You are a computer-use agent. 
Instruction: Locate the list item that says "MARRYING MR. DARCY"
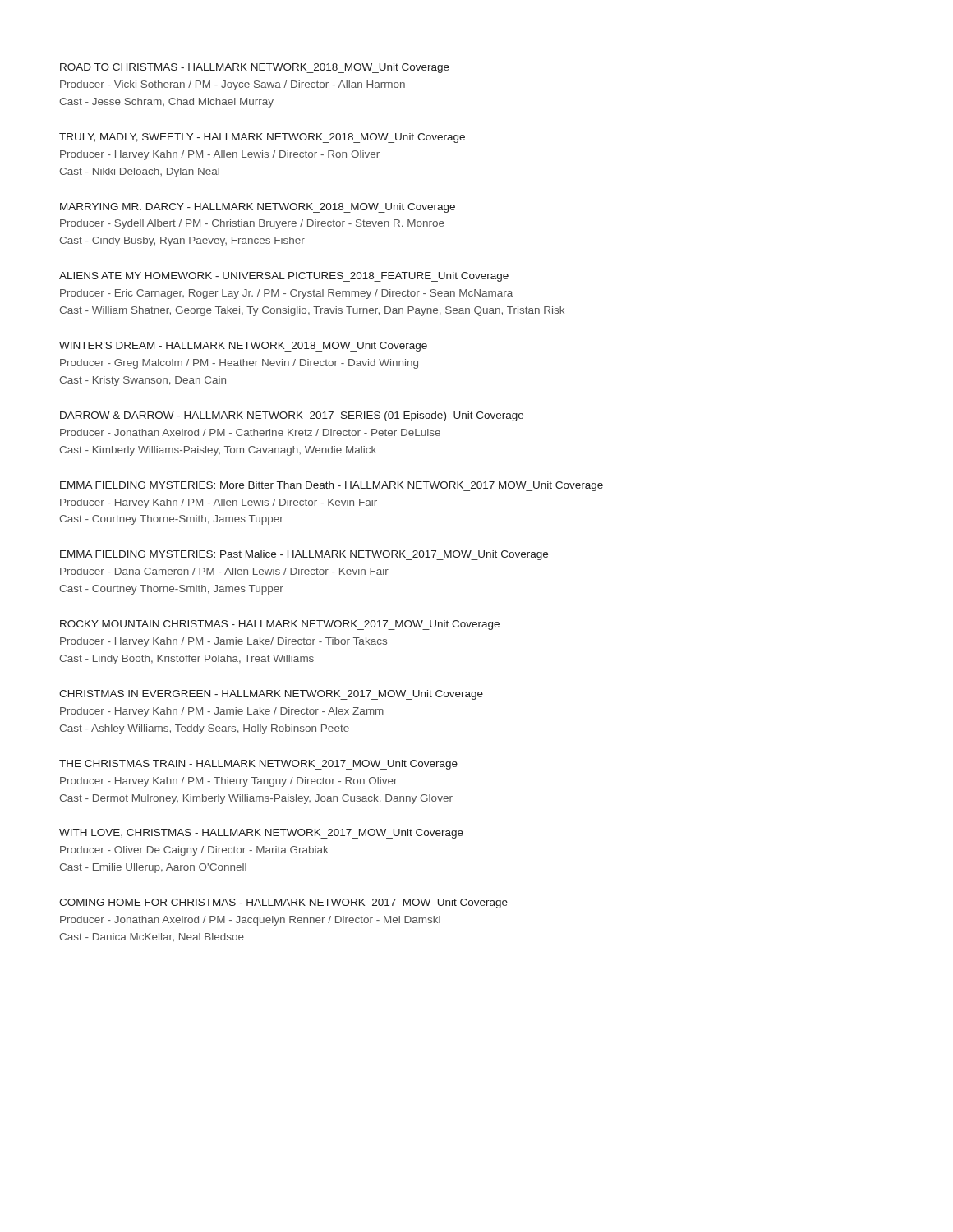coord(258,208)
